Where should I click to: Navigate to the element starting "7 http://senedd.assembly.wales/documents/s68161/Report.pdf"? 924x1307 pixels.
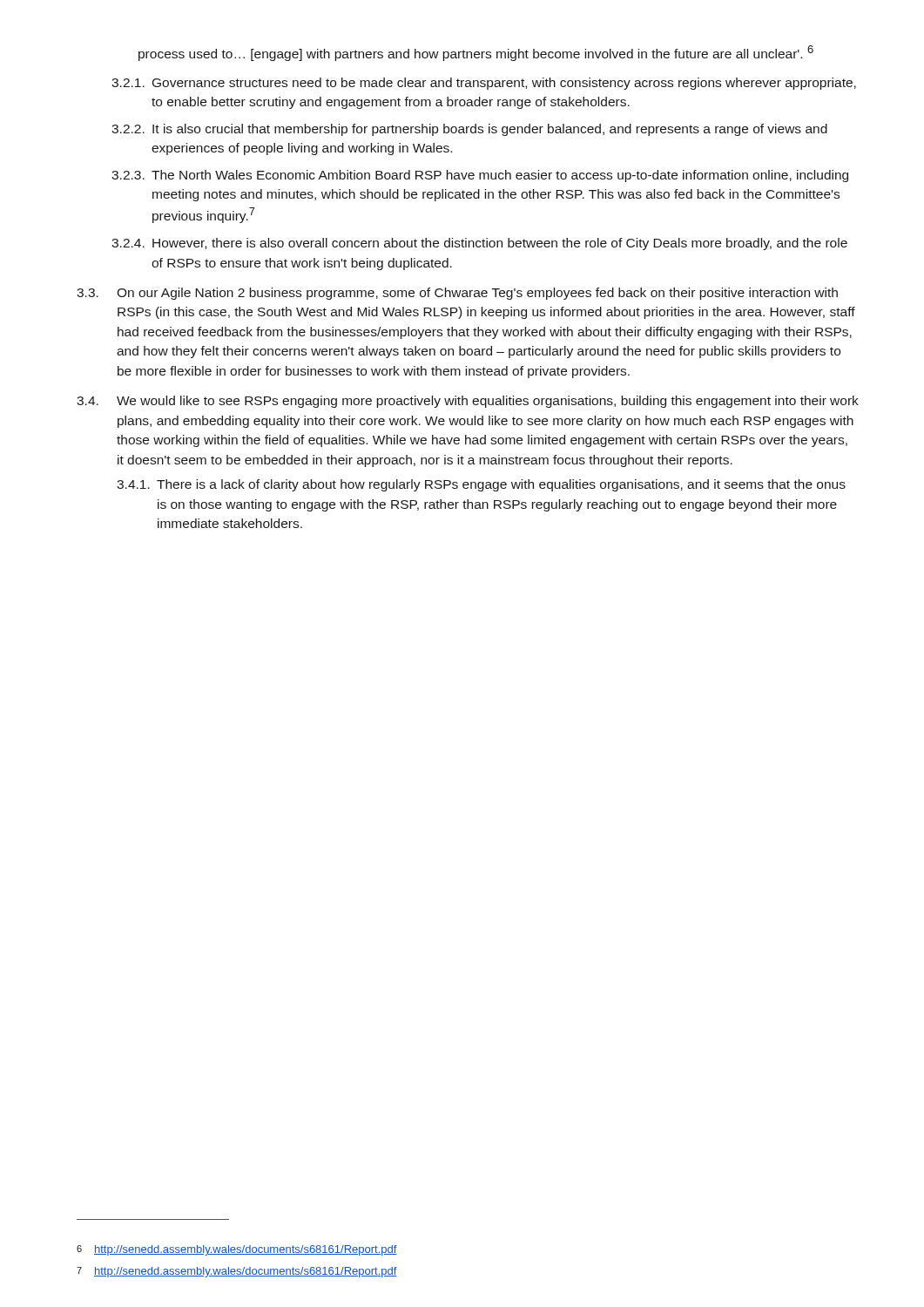click(237, 1272)
